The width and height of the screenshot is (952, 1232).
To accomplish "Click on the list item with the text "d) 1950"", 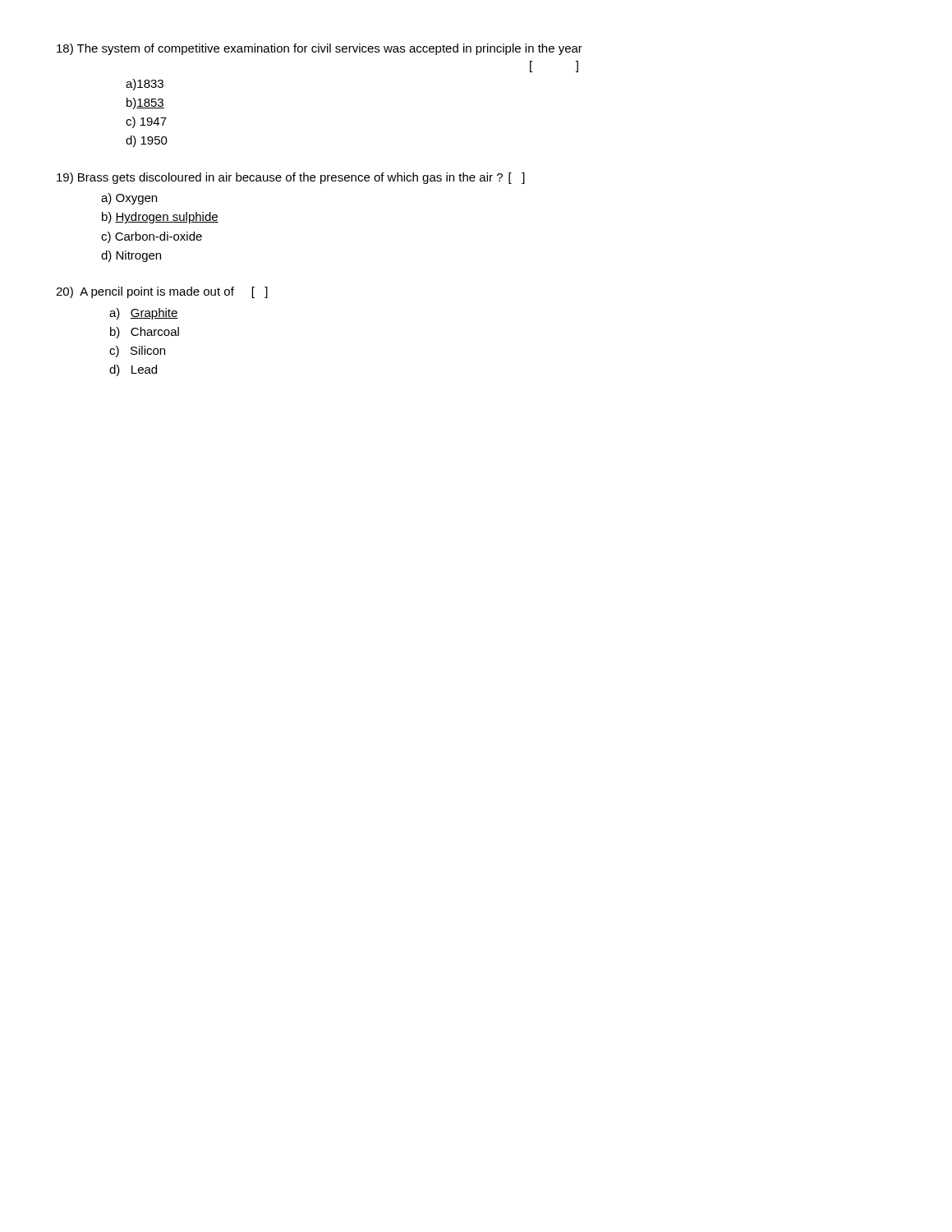I will coord(147,140).
